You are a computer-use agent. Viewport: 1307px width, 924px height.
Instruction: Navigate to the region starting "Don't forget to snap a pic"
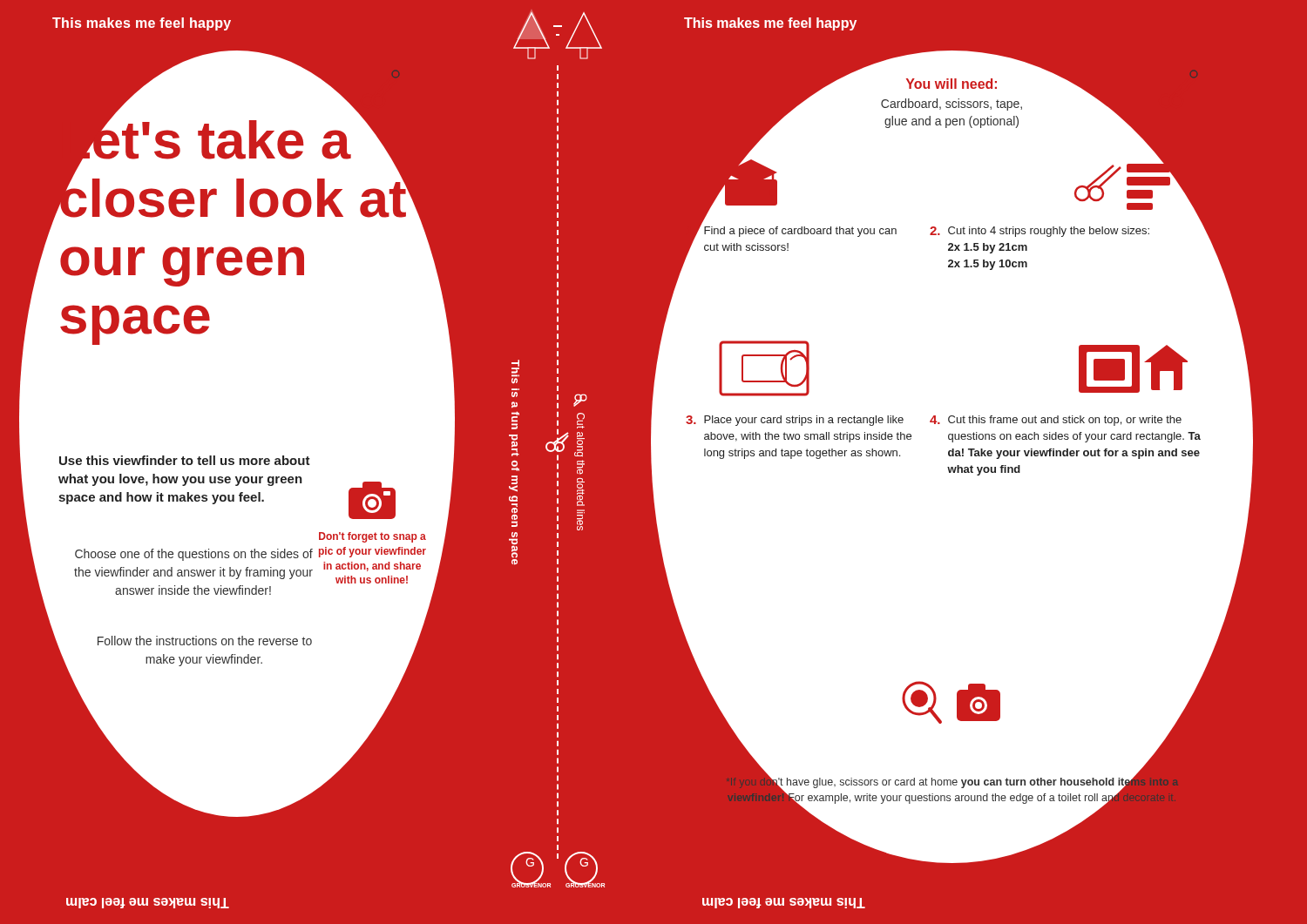click(x=372, y=558)
